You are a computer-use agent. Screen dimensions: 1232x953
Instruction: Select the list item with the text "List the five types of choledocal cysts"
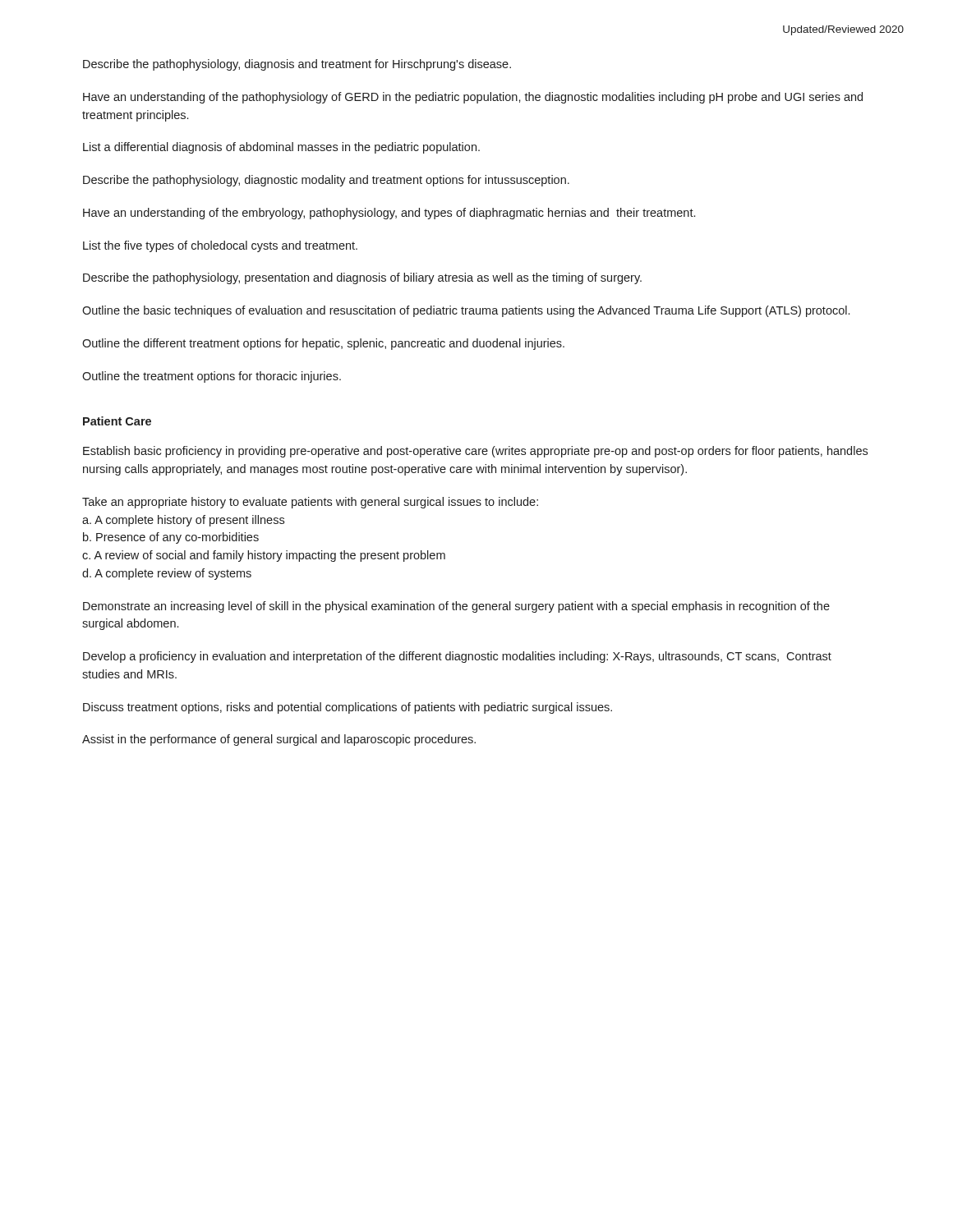click(220, 245)
